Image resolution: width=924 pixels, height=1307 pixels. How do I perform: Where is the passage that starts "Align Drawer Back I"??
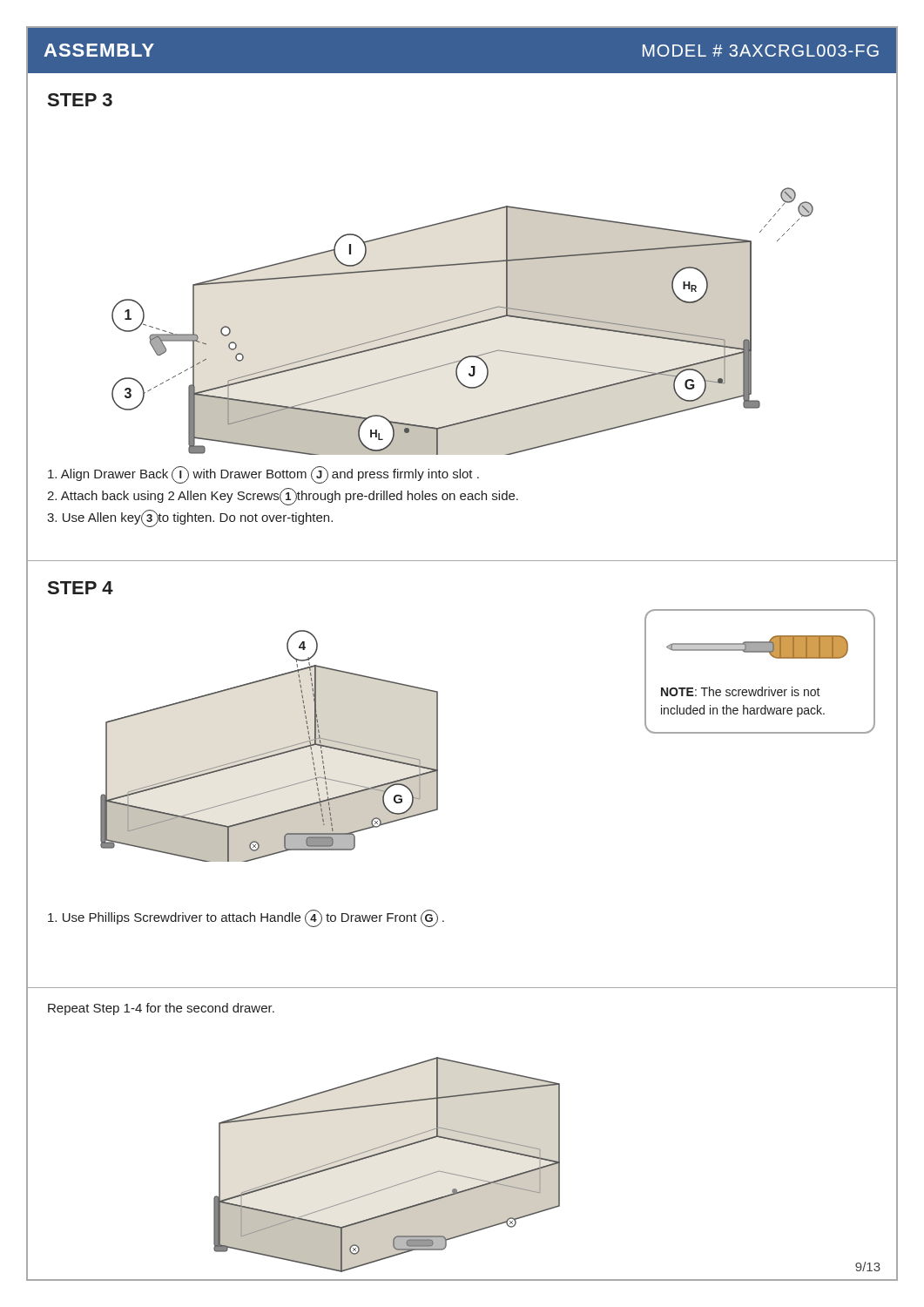pyautogui.click(x=283, y=496)
